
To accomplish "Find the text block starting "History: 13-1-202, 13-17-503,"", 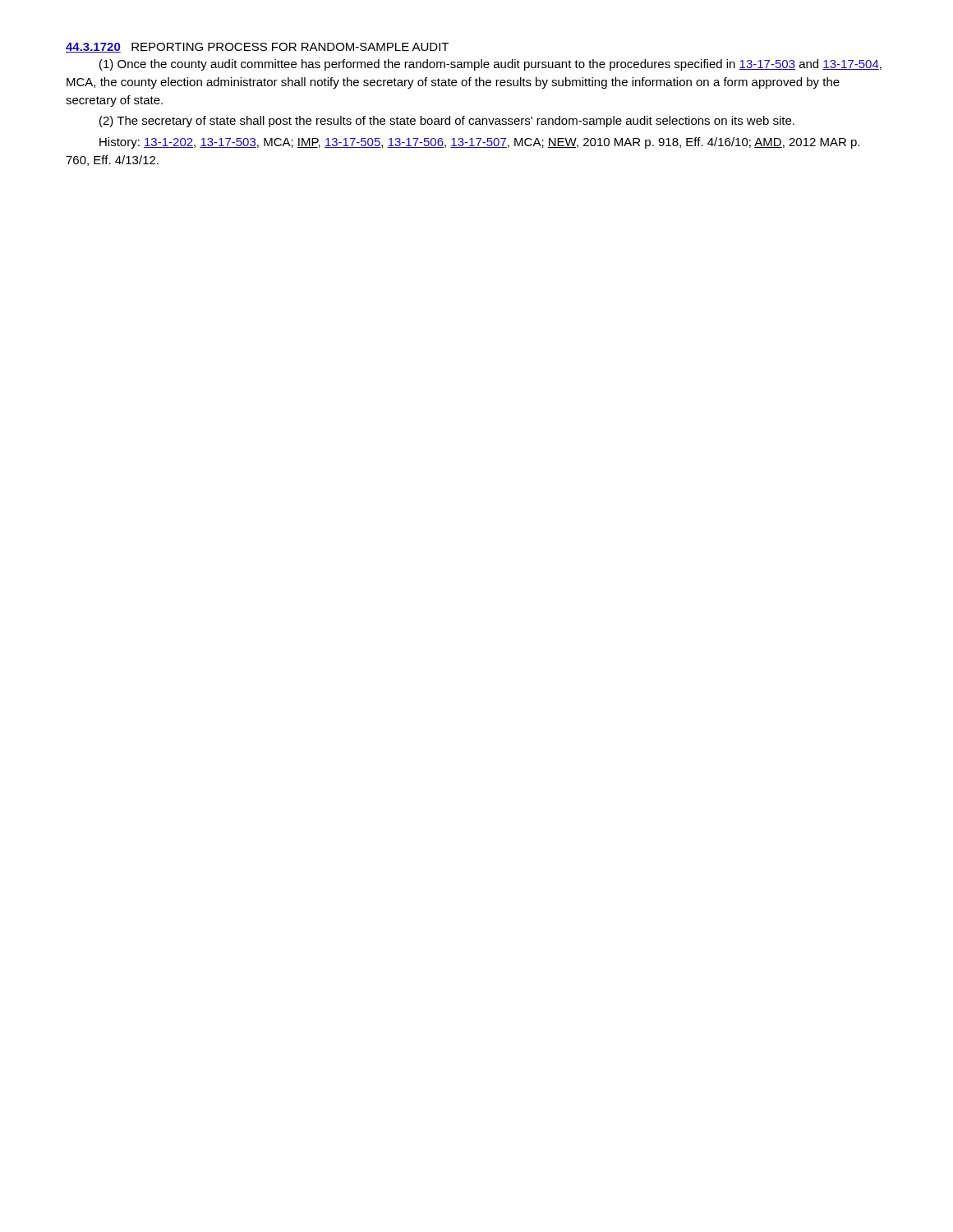I will pyautogui.click(x=463, y=151).
